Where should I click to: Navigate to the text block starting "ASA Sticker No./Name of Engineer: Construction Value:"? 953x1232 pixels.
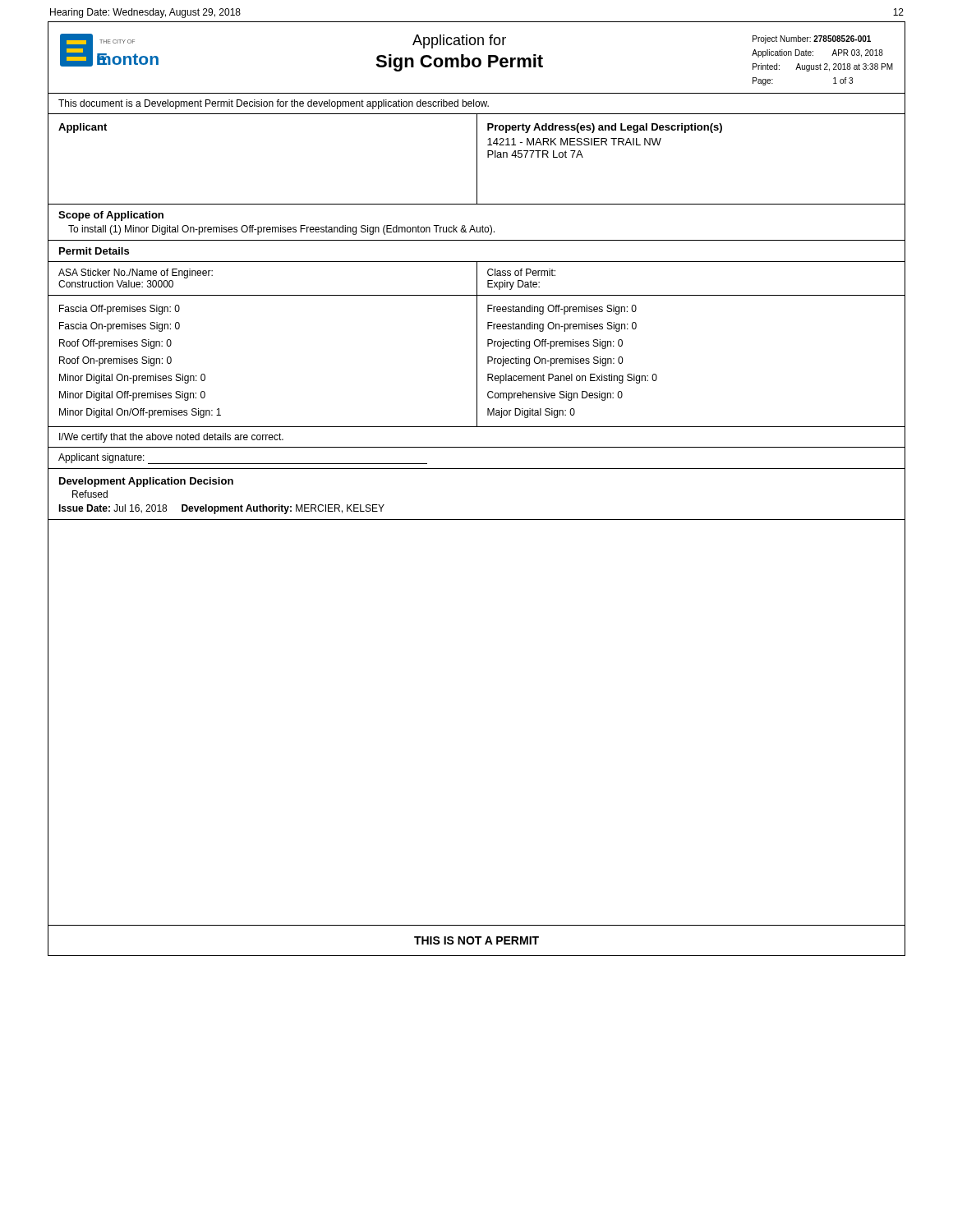(x=136, y=274)
